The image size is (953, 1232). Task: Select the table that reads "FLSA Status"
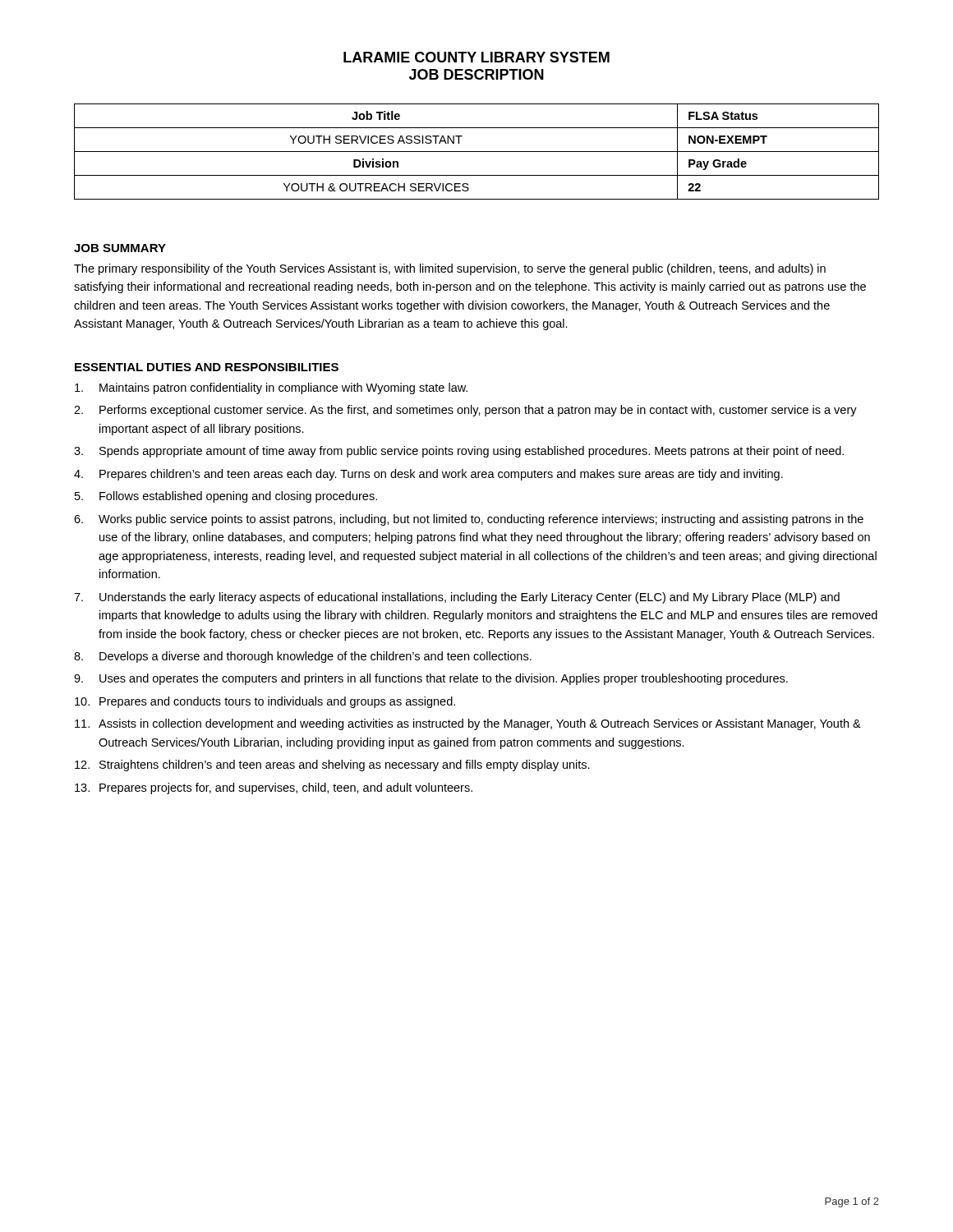point(476,152)
